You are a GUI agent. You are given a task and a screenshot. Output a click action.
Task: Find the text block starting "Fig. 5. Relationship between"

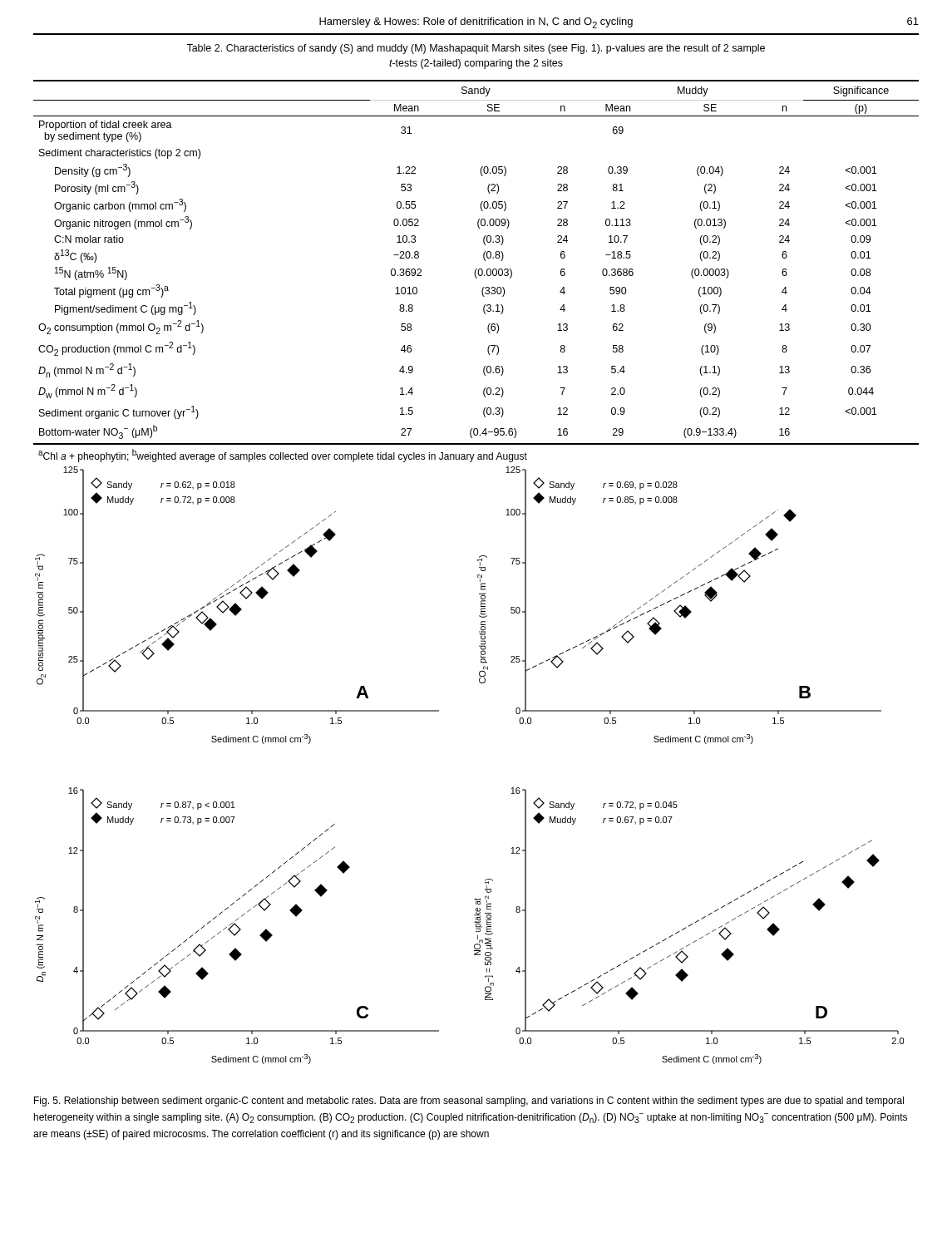[x=470, y=1117]
